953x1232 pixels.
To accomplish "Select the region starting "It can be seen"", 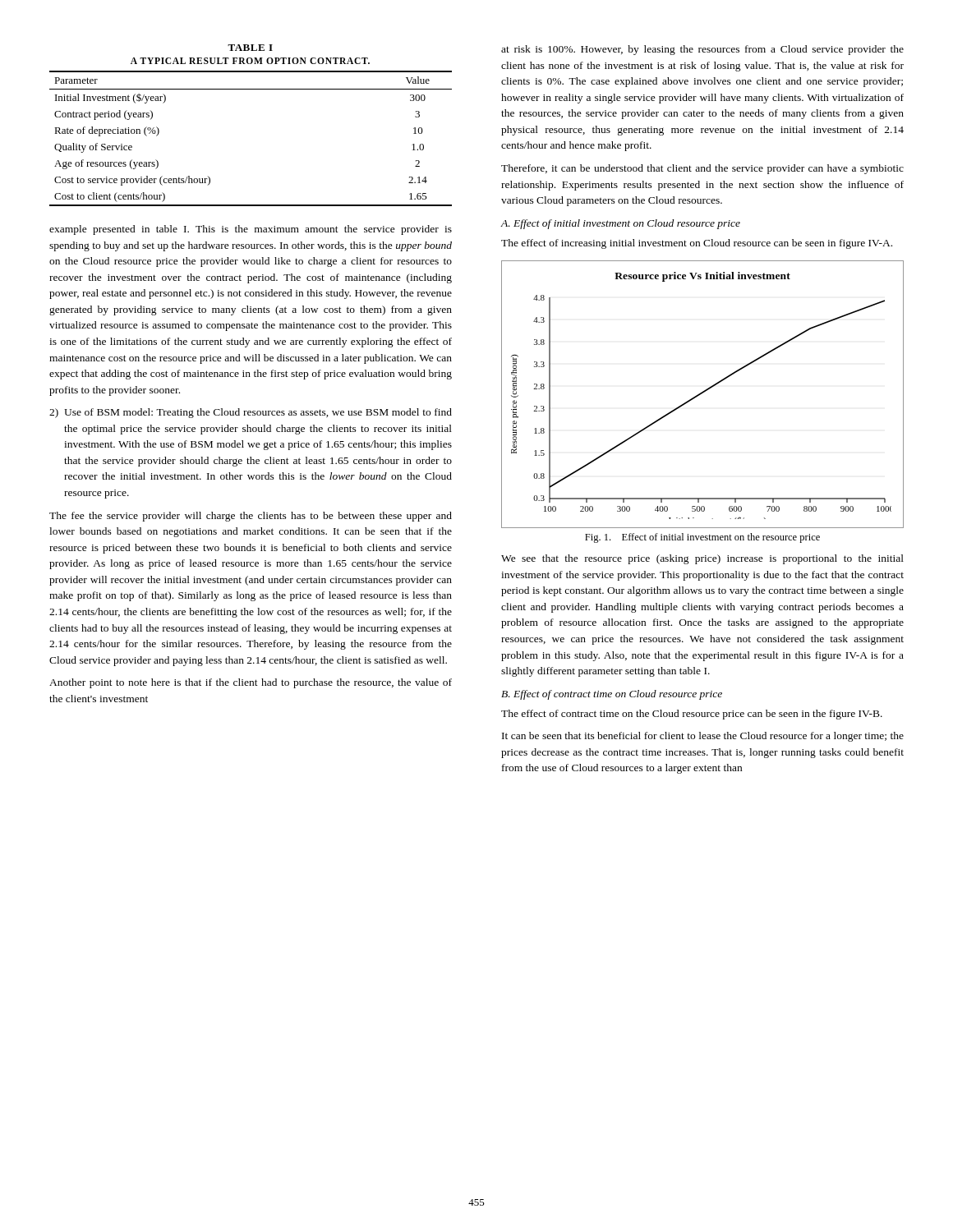I will 702,752.
